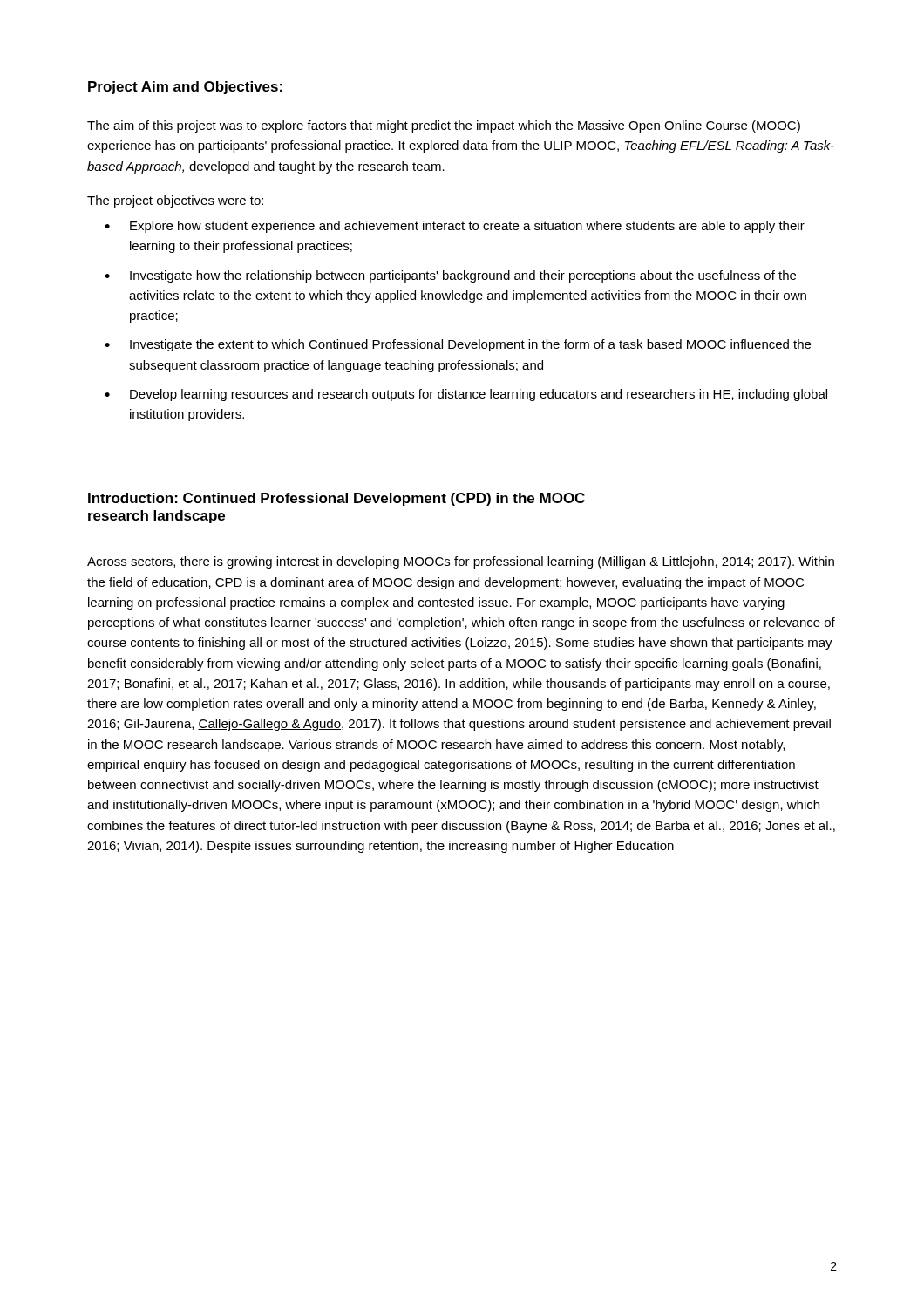Point to the block beginning "• Investigate how the"
924x1308 pixels.
pos(471,295)
